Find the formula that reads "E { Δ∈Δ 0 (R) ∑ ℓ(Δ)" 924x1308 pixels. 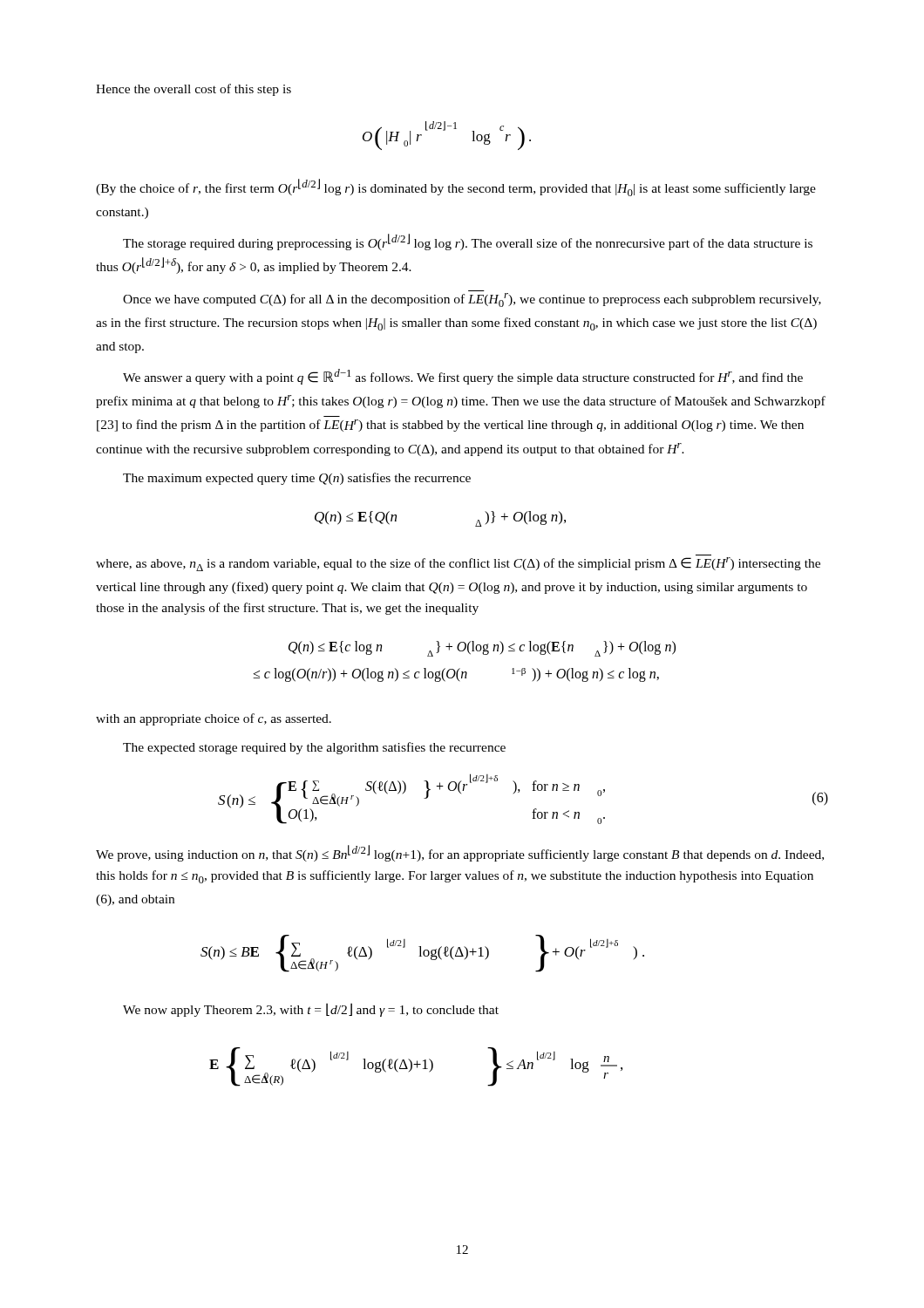click(416, 1067)
